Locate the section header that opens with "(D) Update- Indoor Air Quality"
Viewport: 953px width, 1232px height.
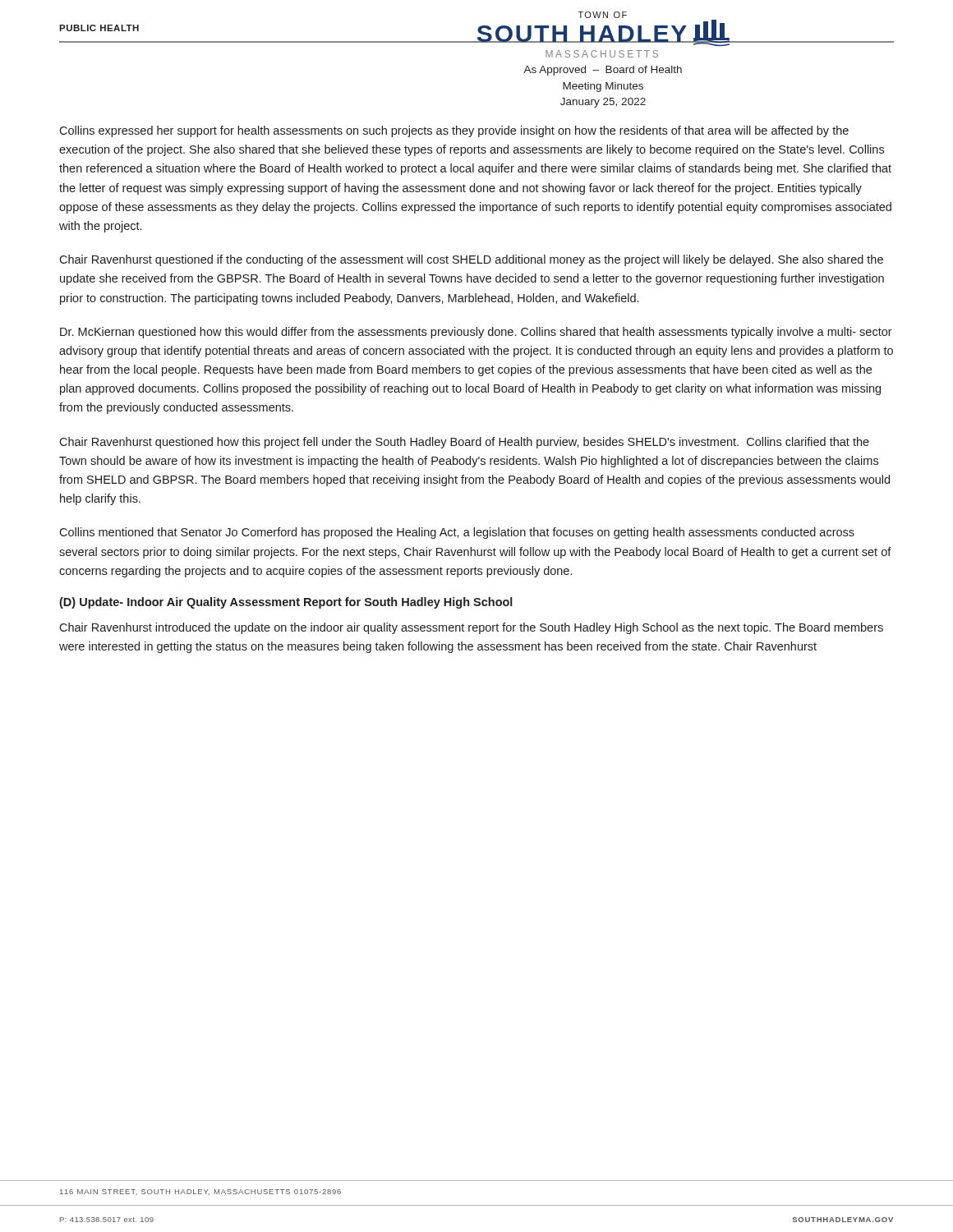[x=286, y=602]
